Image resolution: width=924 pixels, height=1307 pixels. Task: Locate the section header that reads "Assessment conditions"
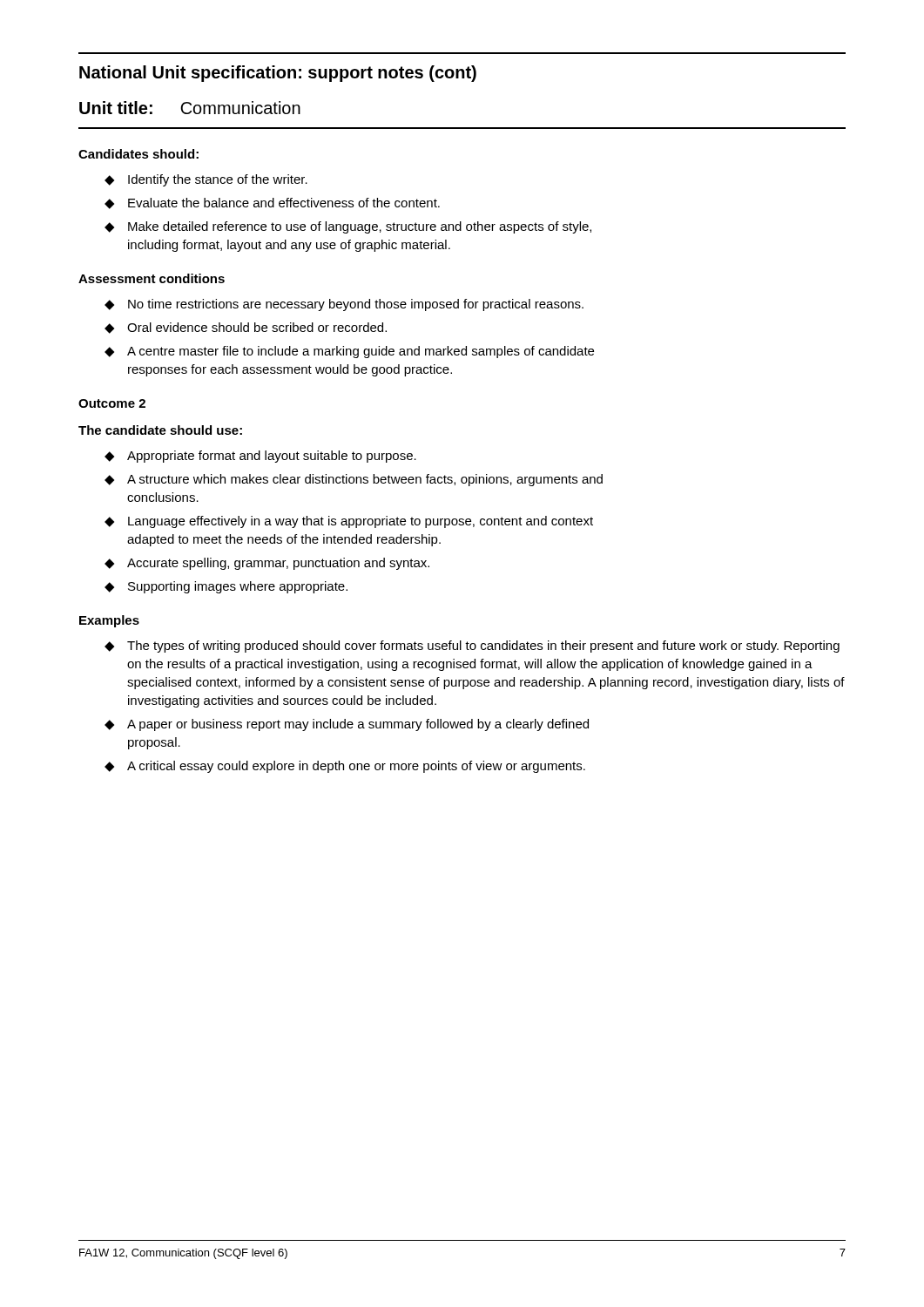click(152, 278)
